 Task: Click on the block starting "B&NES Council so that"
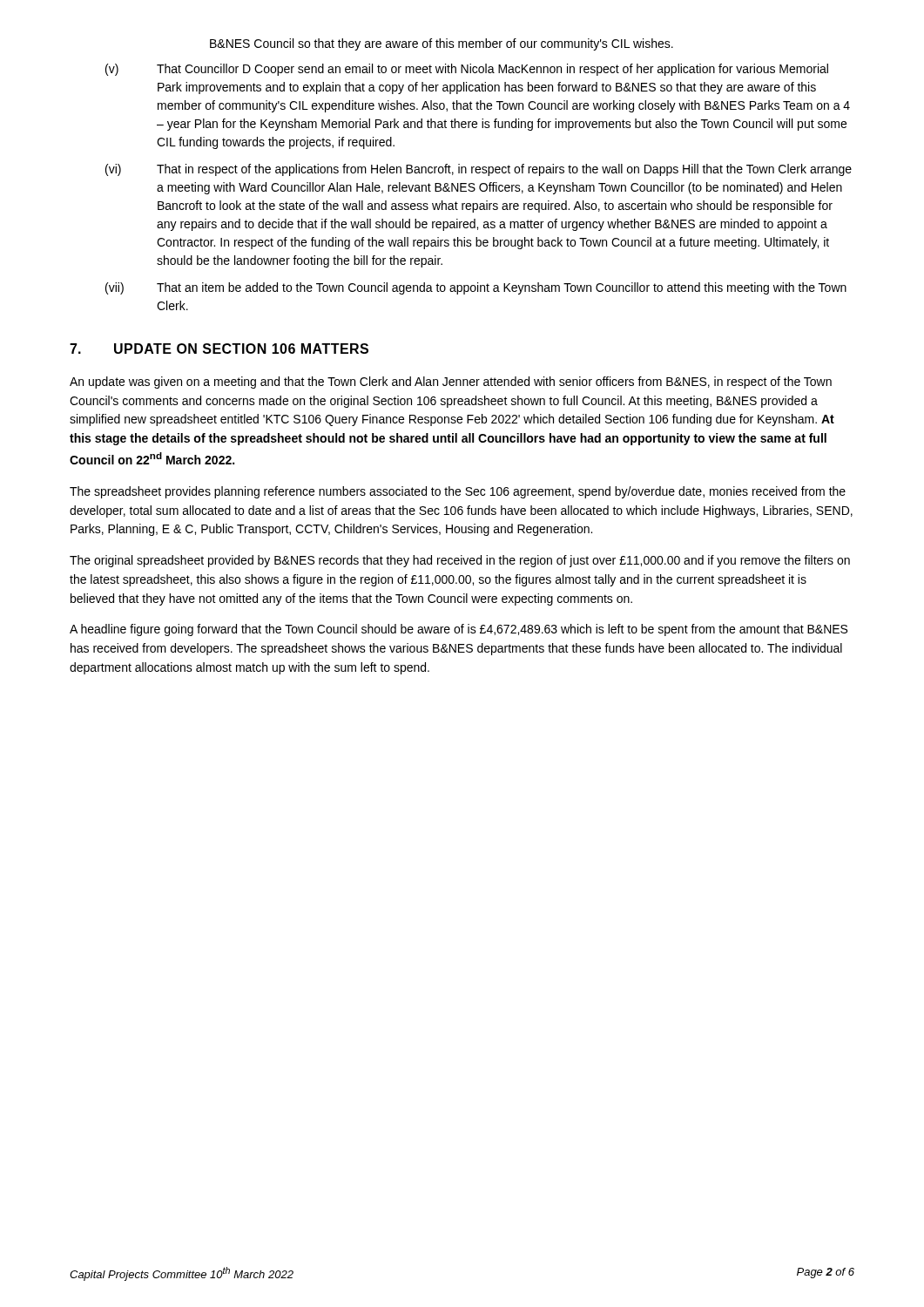coord(441,44)
